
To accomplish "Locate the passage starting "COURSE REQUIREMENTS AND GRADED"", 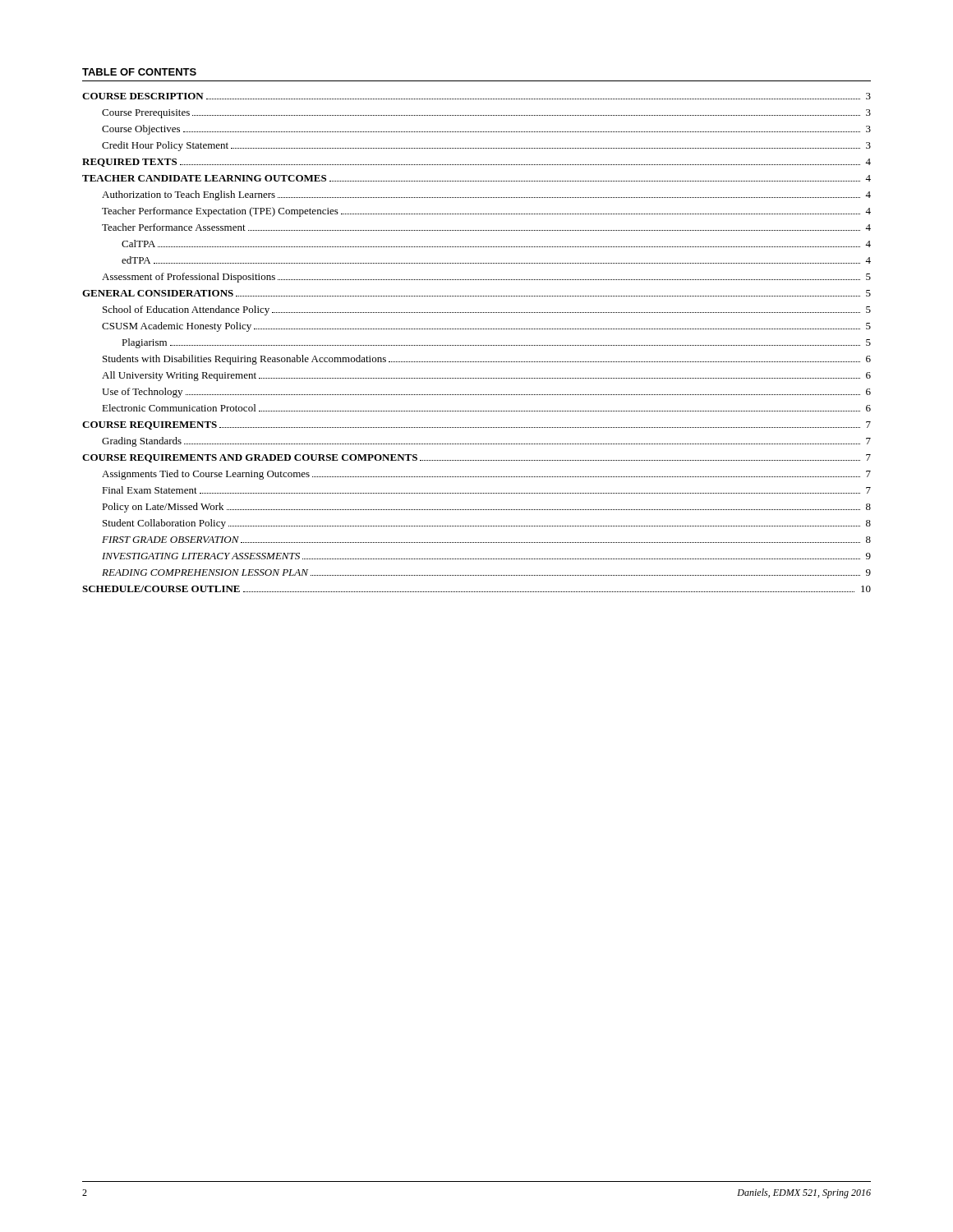I will click(476, 458).
